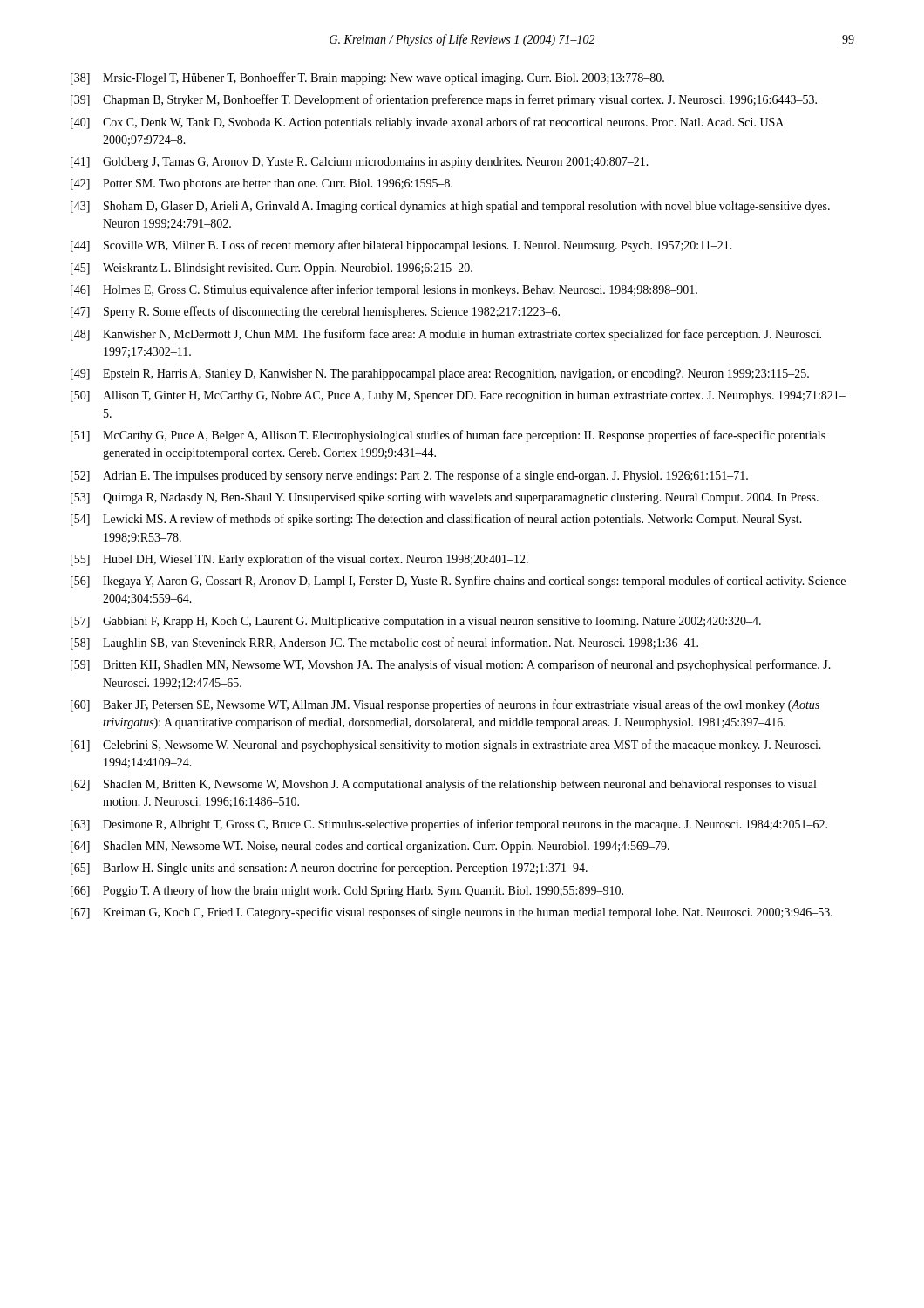Select the list item that reads "[65] Barlow H. Single"
The width and height of the screenshot is (924, 1308).
(462, 869)
